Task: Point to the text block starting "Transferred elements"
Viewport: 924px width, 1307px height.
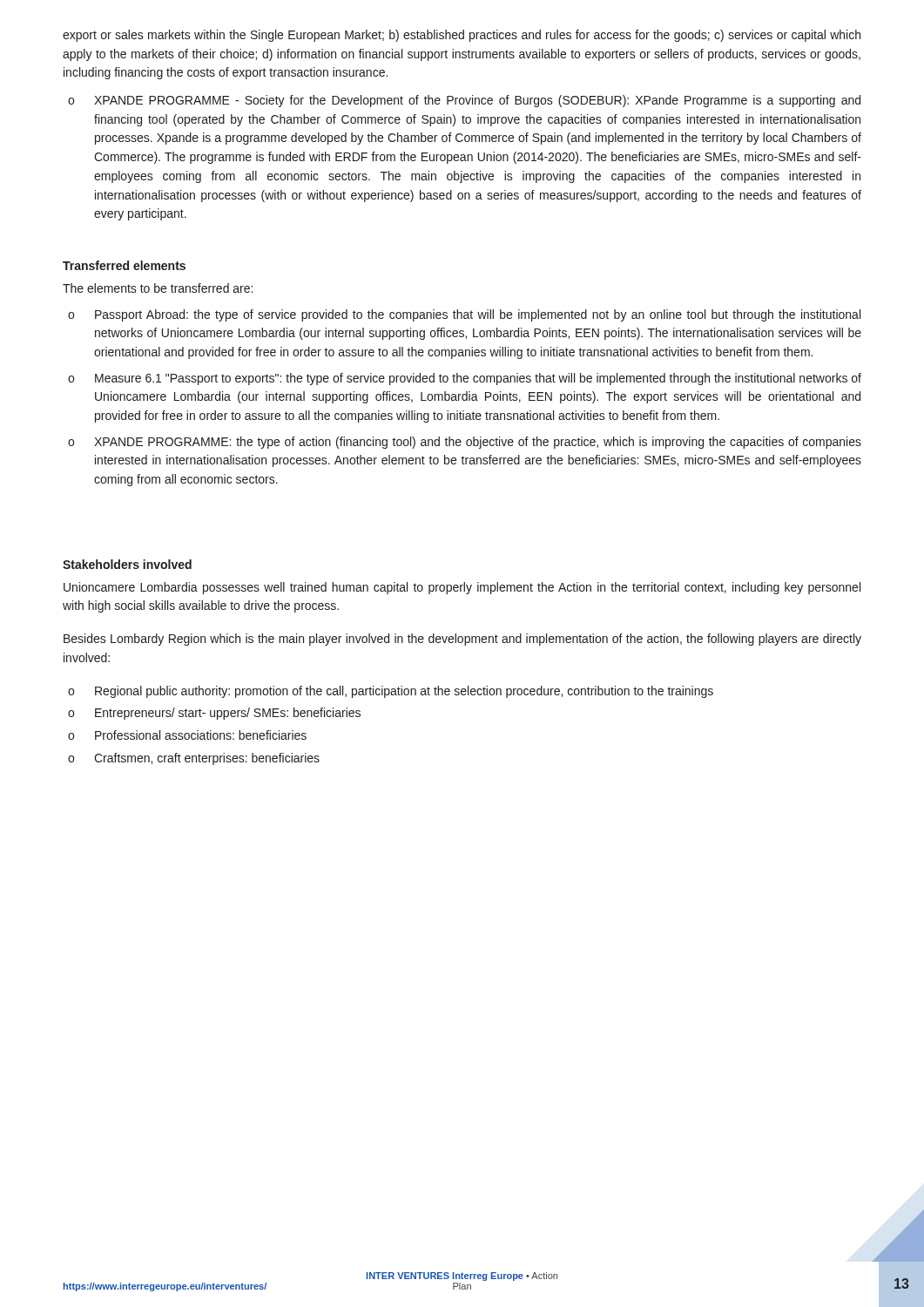Action: (x=124, y=266)
